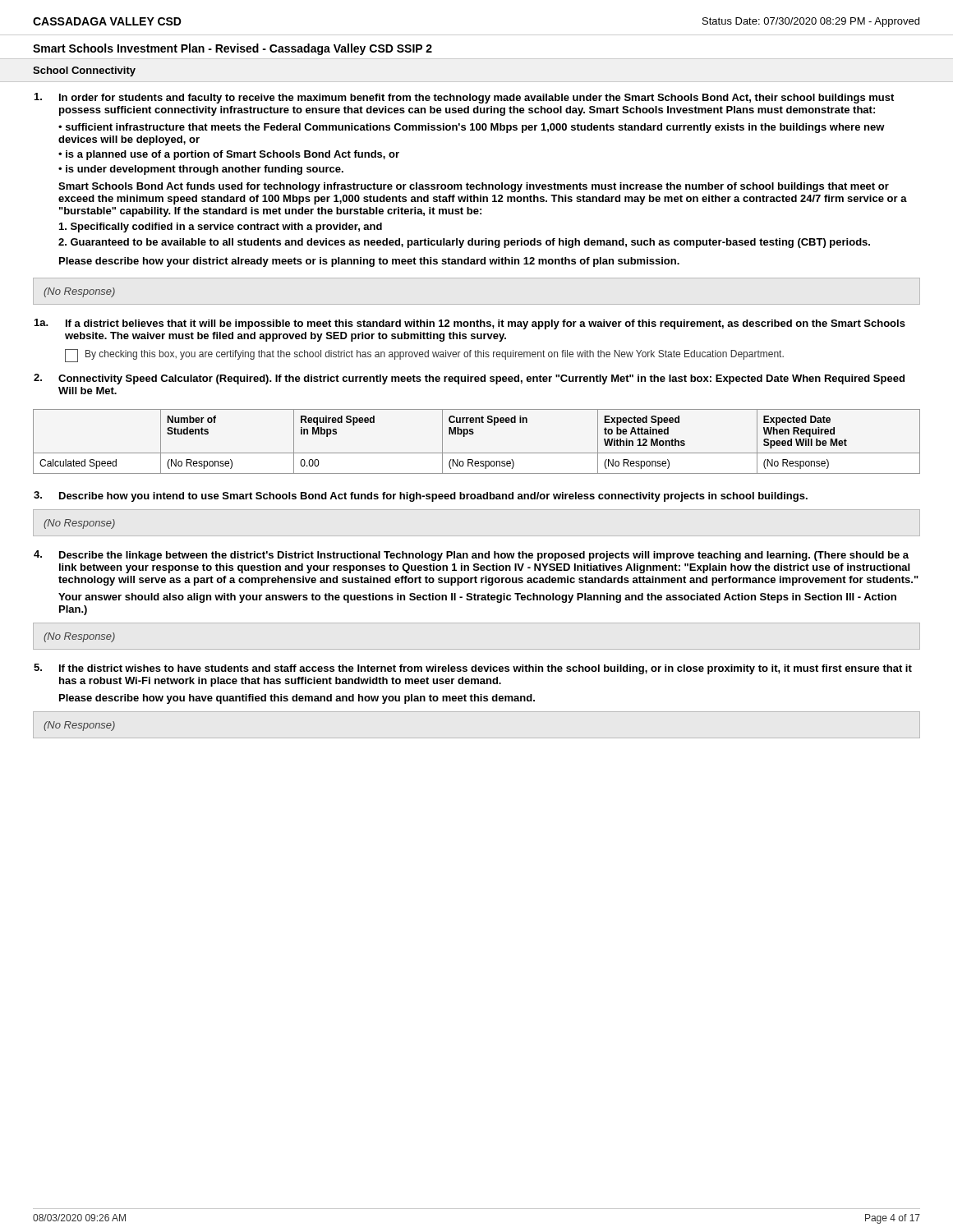
Task: Point to the passage starting "In order for students and faculty to receive"
Action: point(476,181)
